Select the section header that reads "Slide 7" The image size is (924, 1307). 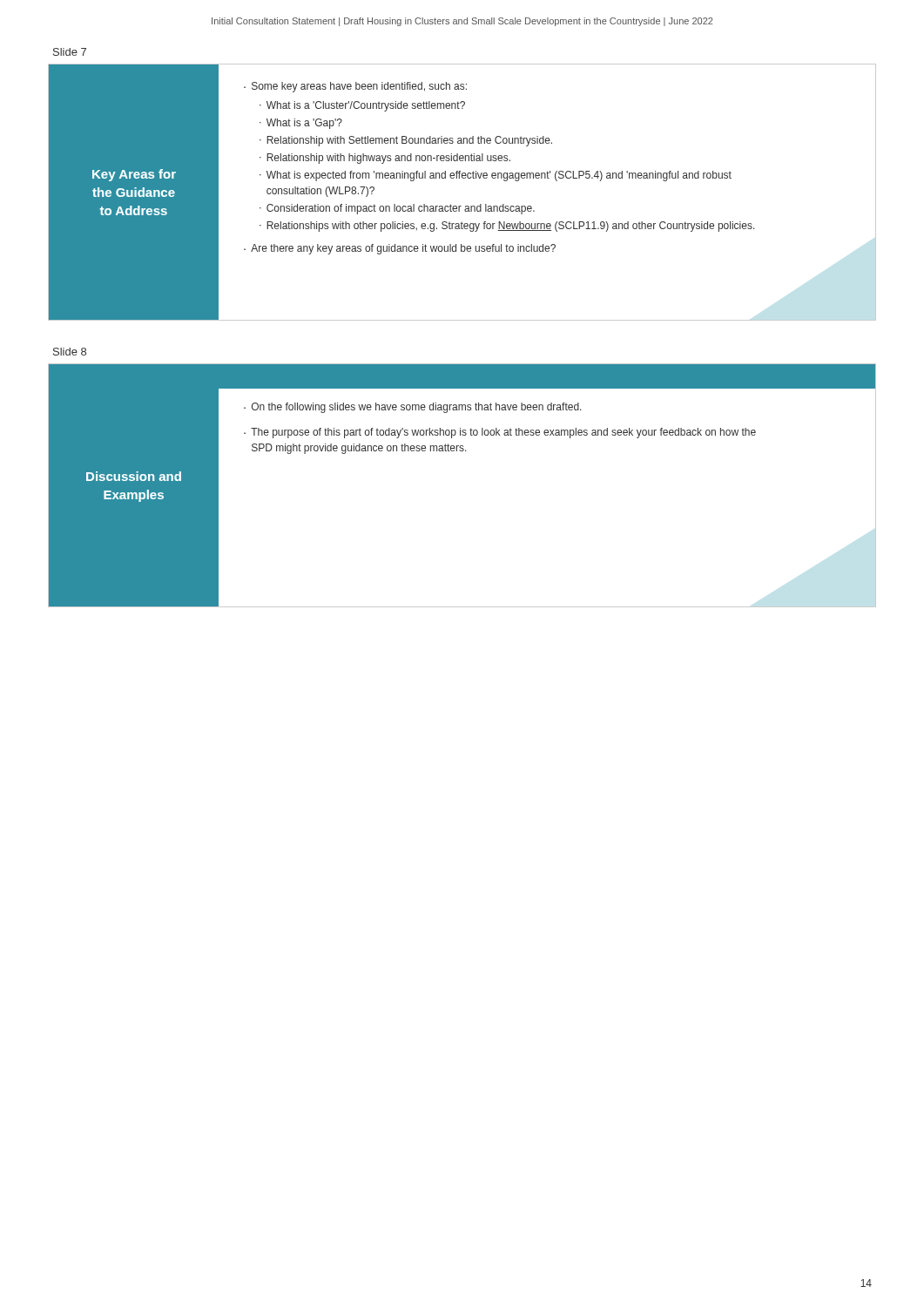click(x=70, y=52)
